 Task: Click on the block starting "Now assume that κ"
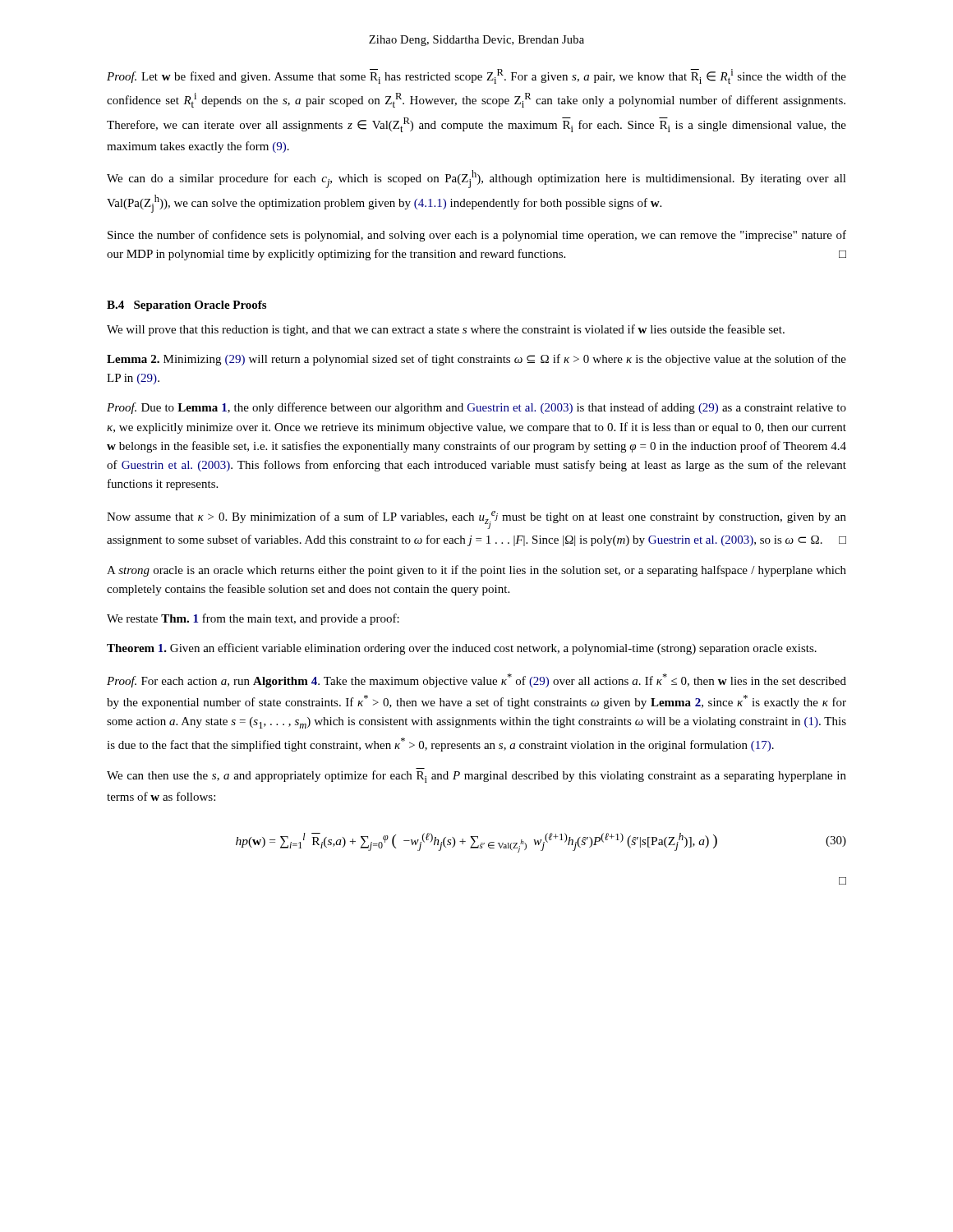[476, 528]
